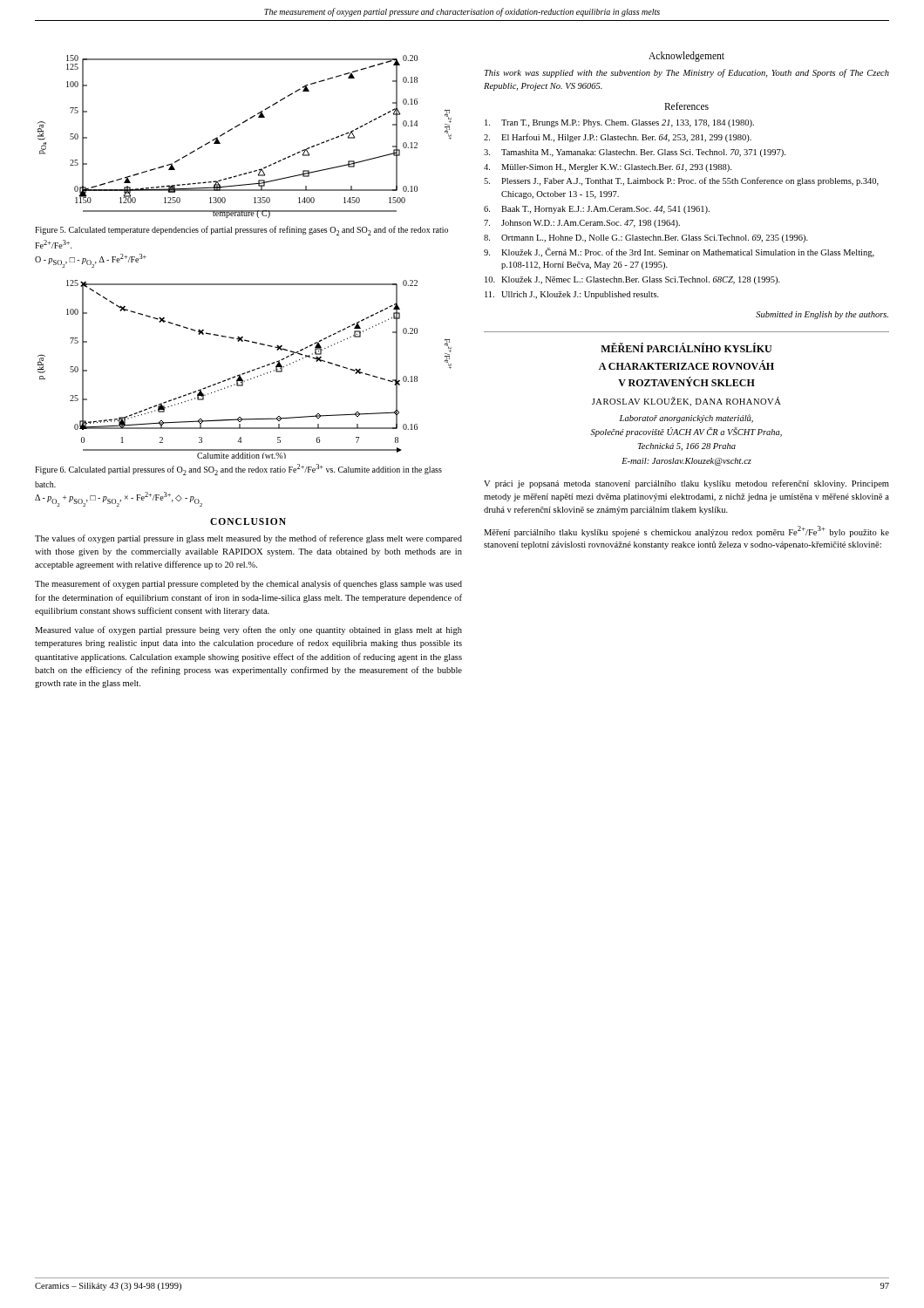Click the passage that begins "8.Ortmann L., Hohne D., Nolle"

[646, 238]
